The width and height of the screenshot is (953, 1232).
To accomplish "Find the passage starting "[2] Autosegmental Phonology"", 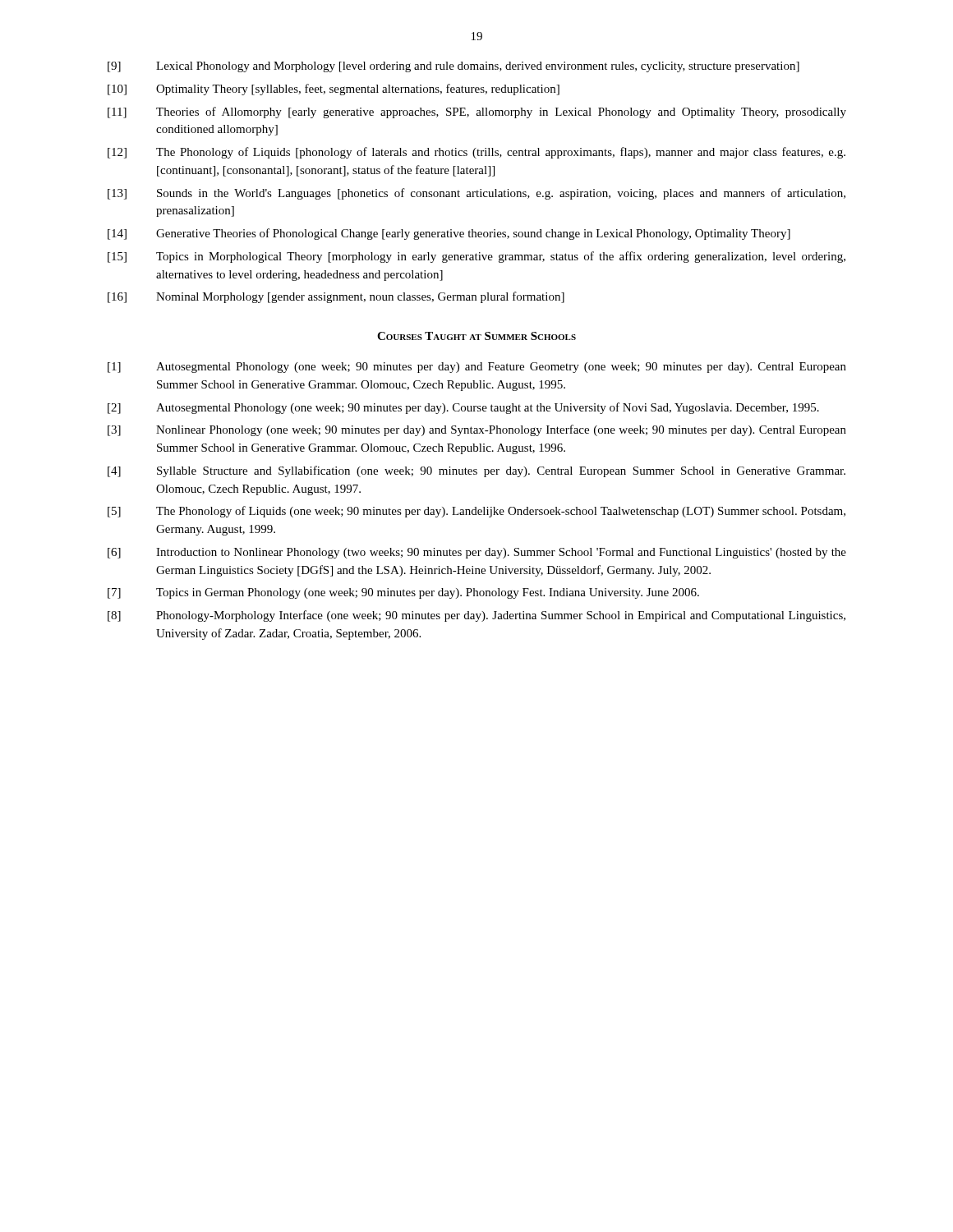I will pos(476,408).
